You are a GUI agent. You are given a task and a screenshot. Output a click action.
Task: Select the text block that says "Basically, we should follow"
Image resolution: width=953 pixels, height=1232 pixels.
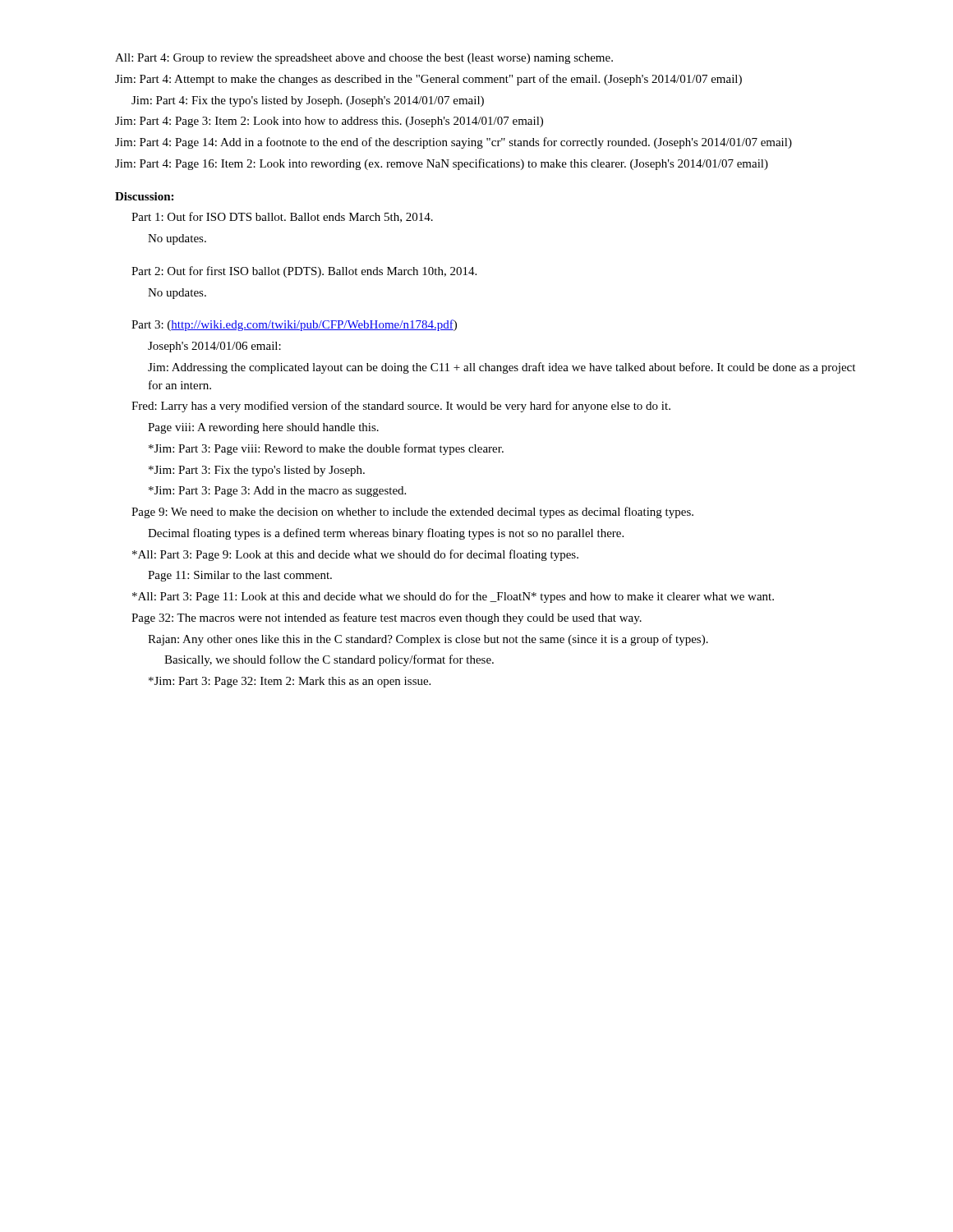click(329, 660)
